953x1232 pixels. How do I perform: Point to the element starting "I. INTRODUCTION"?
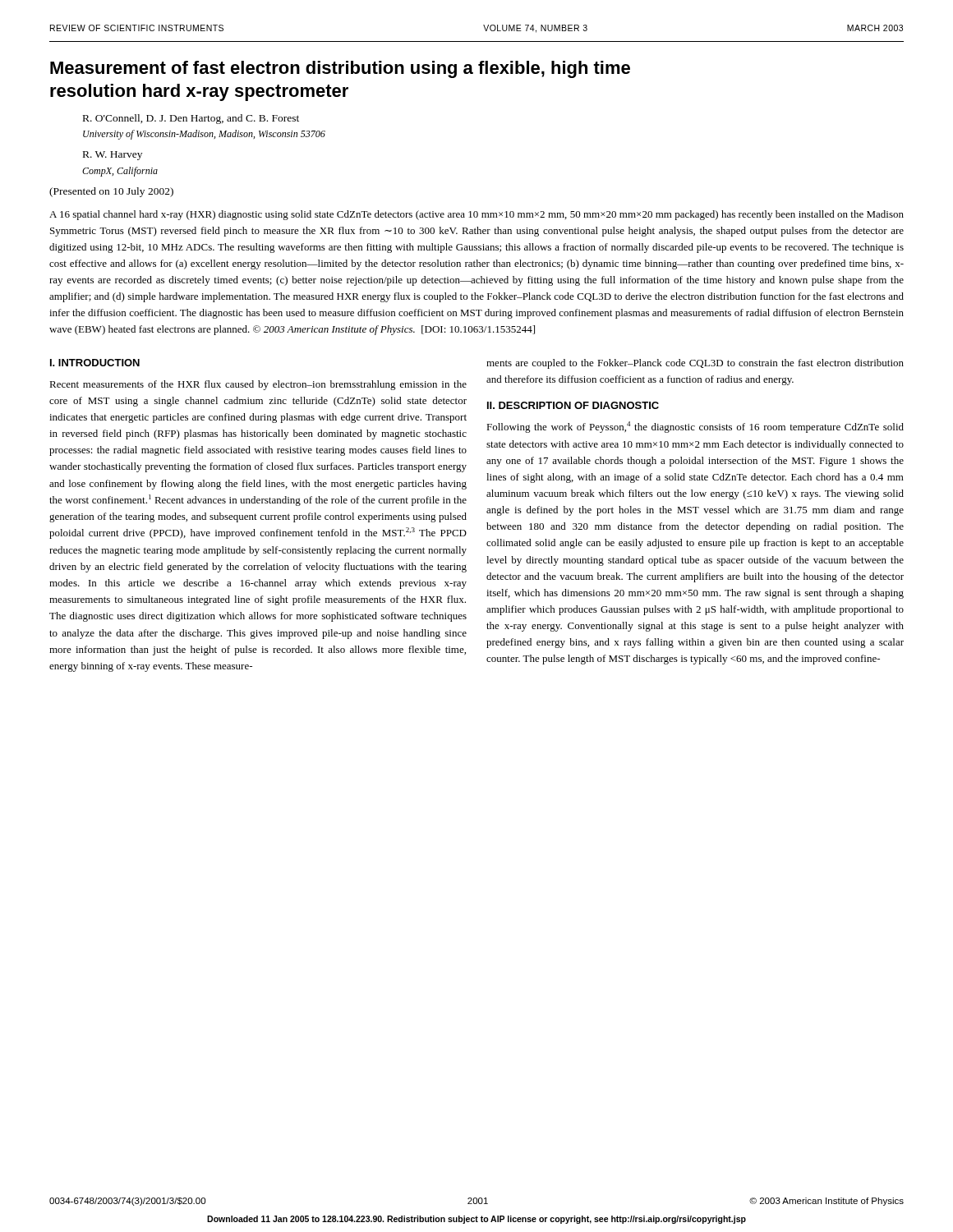[x=95, y=362]
